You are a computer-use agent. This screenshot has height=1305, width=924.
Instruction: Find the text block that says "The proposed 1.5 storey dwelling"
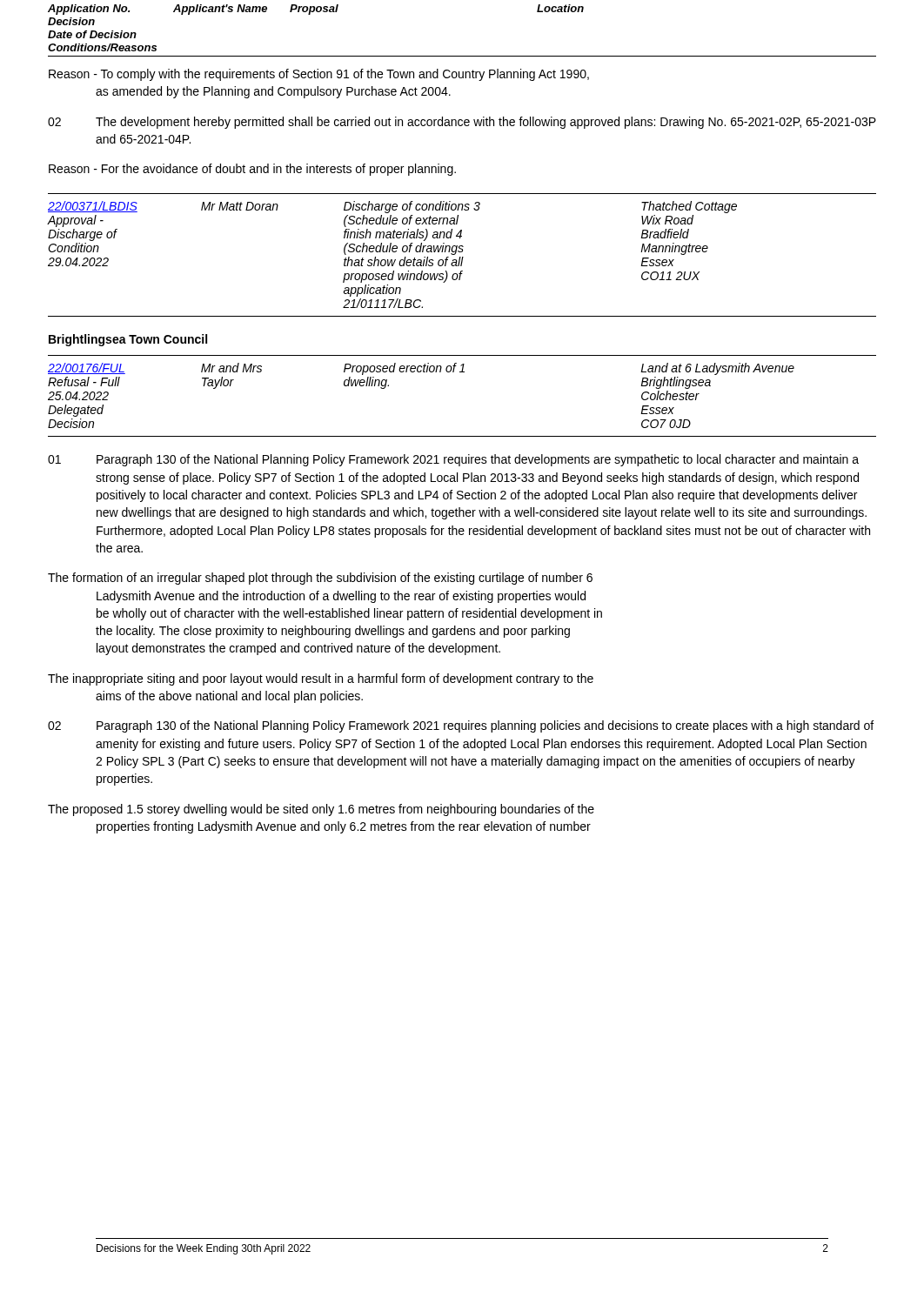coord(321,818)
